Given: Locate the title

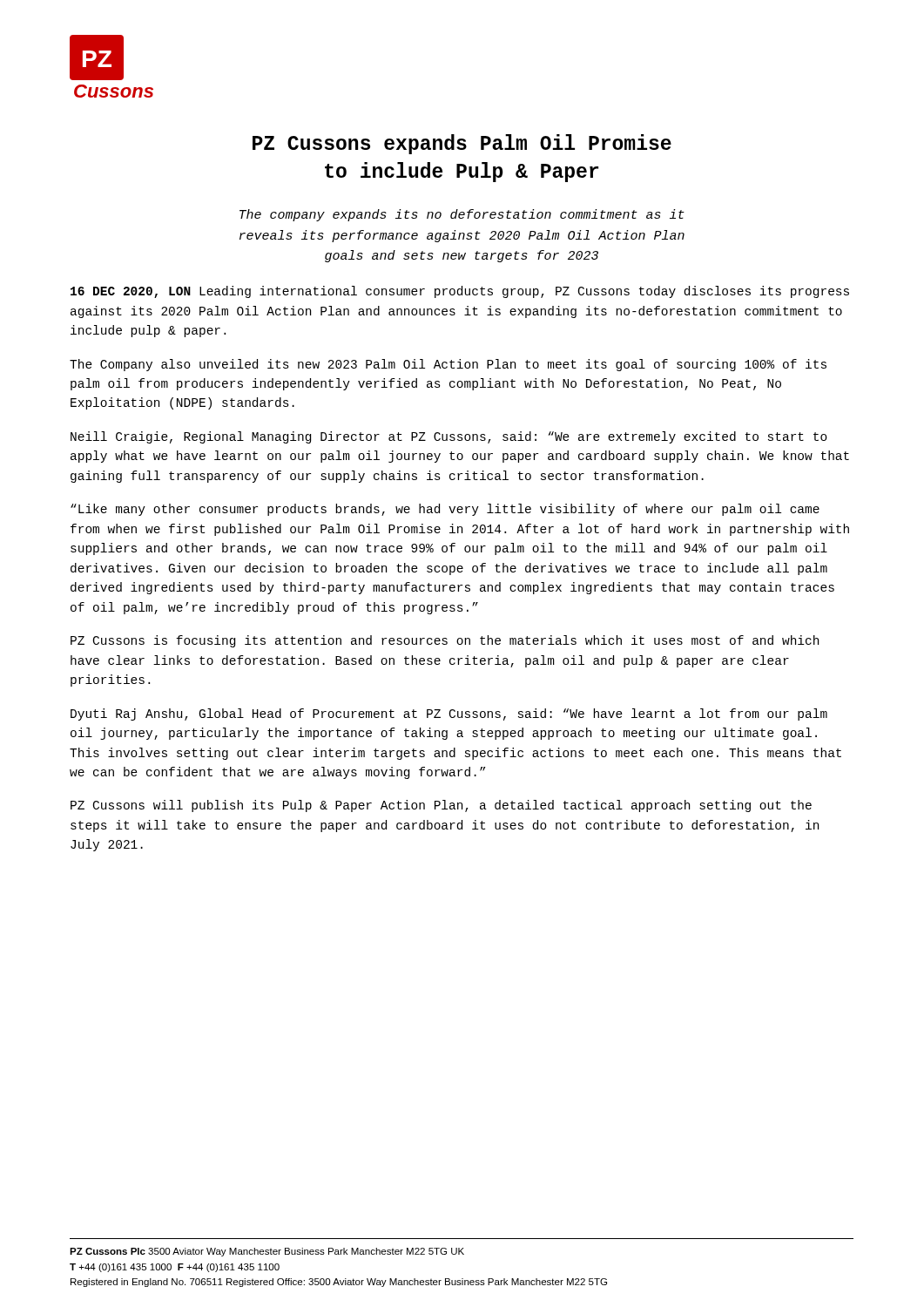Looking at the screenshot, I should click(x=462, y=159).
